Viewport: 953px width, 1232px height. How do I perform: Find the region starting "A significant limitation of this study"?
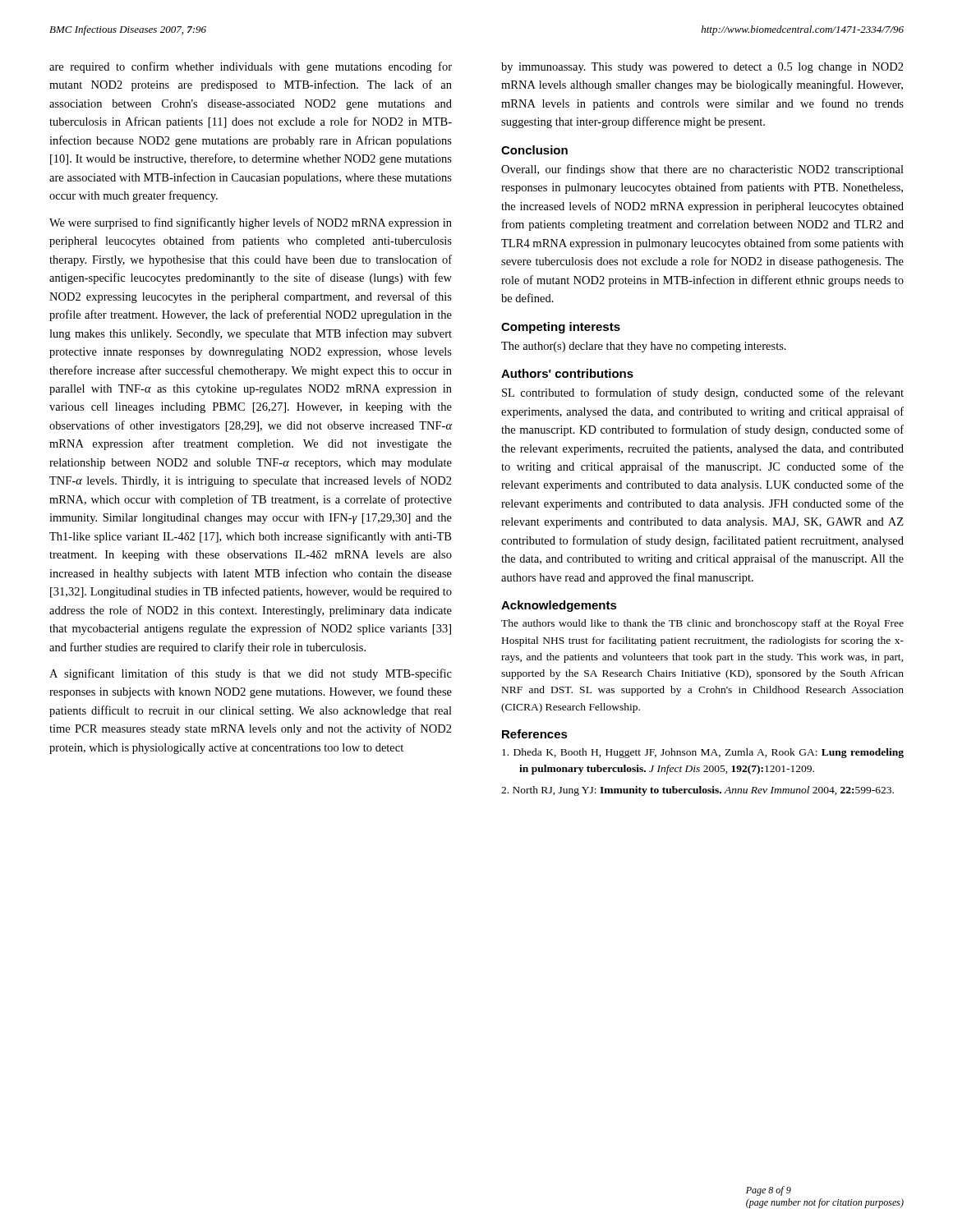251,711
